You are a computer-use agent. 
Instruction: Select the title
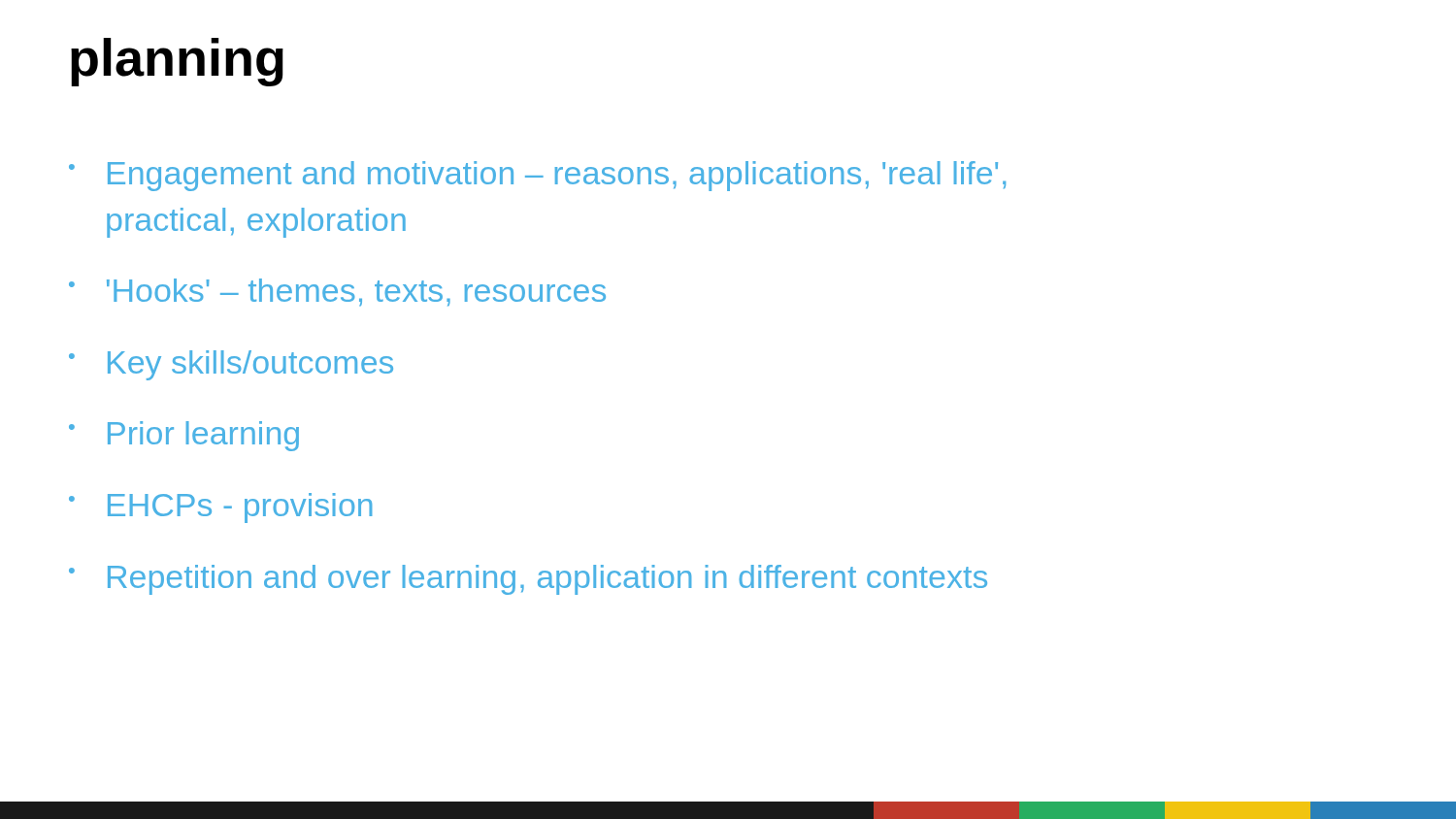pyautogui.click(x=177, y=57)
